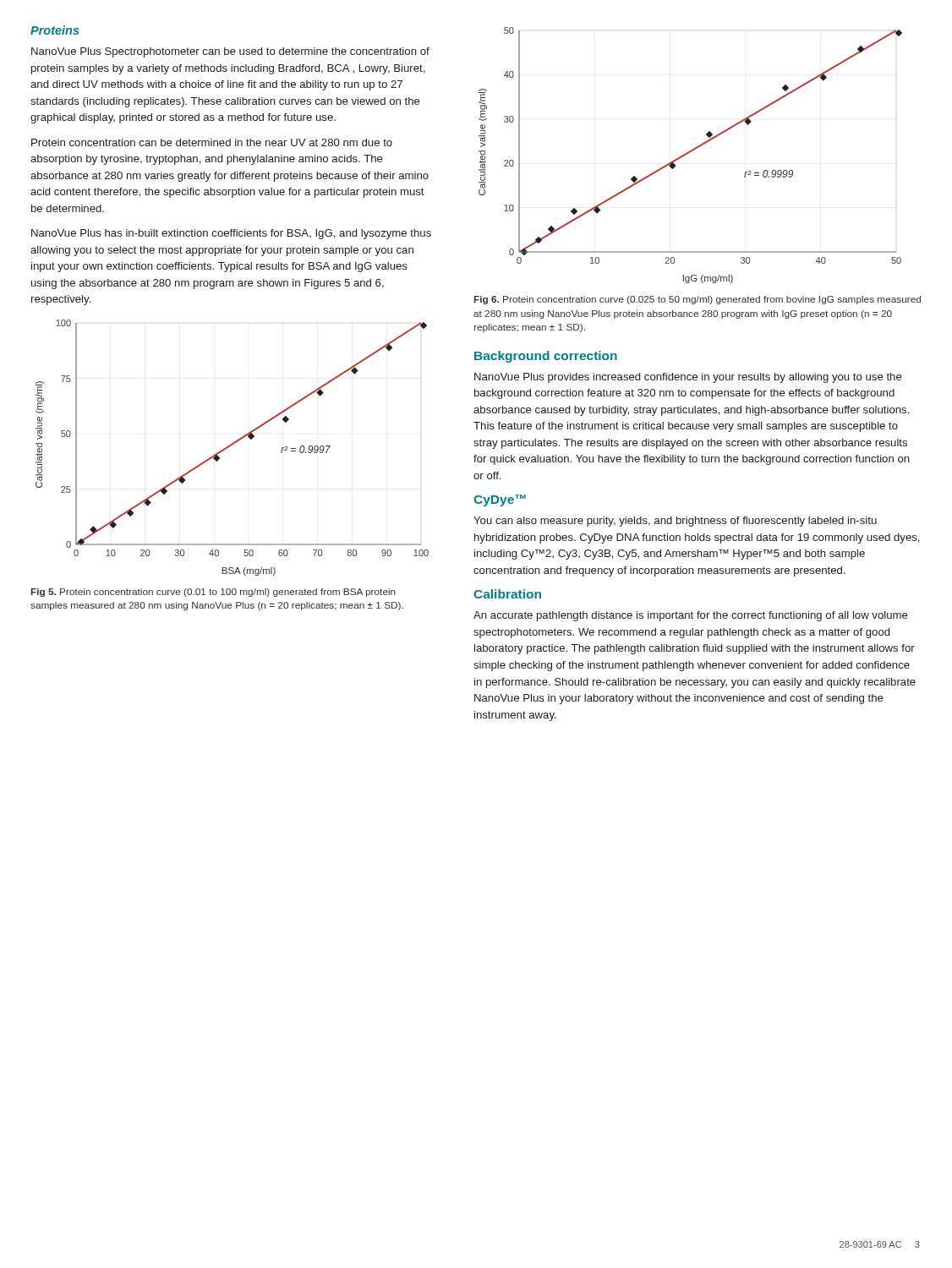
Task: Navigate to the region starting "NanoVue Plus provides increased confidence in"
Action: pyautogui.click(x=697, y=426)
